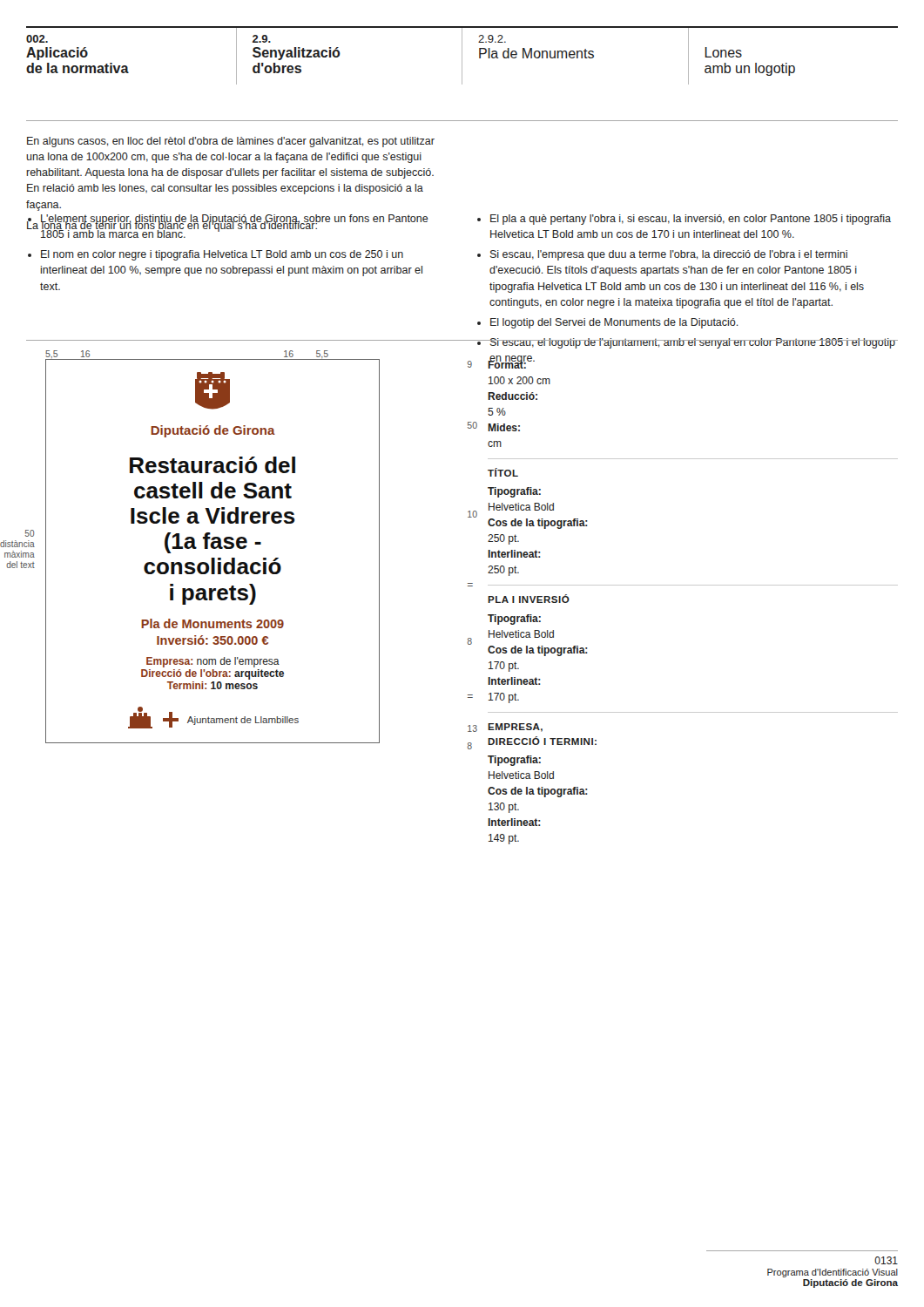
Task: Locate the text block containing "EMPRESA,DIRECCIÓ I TERMINI:"
Action: (515, 728)
